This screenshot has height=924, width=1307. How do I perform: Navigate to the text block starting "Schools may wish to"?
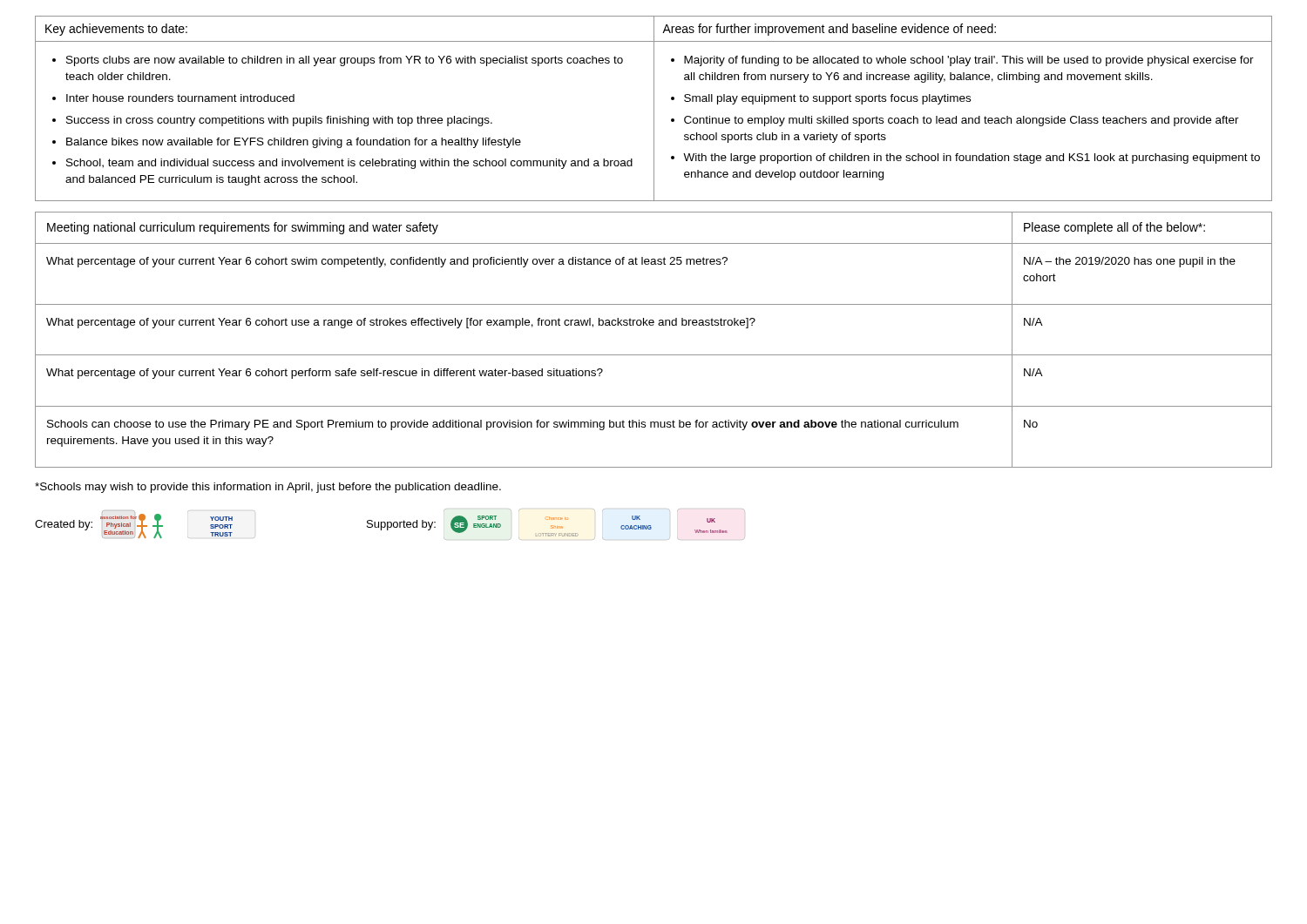click(268, 488)
